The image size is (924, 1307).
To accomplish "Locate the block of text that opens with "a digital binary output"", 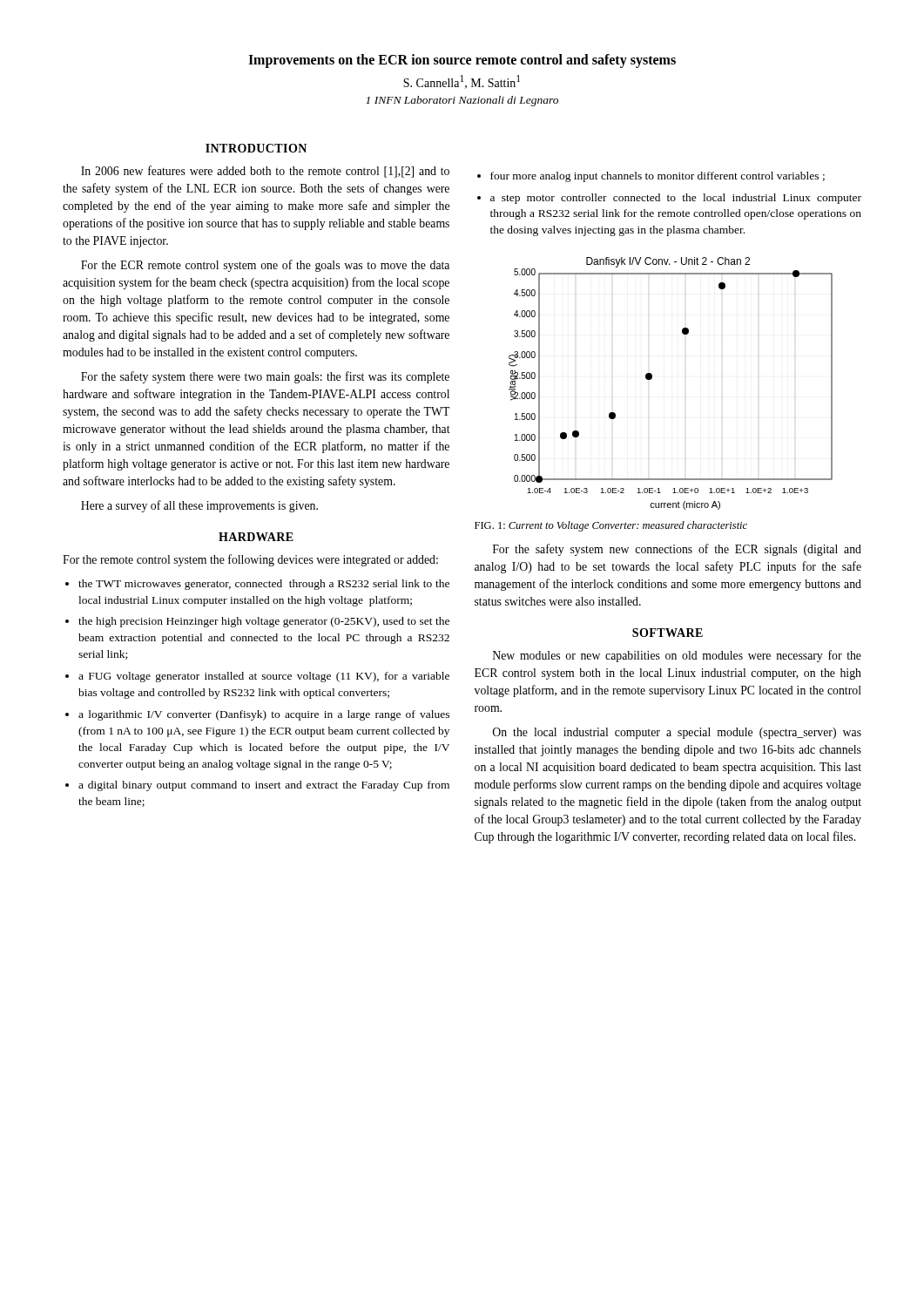I will 256,794.
